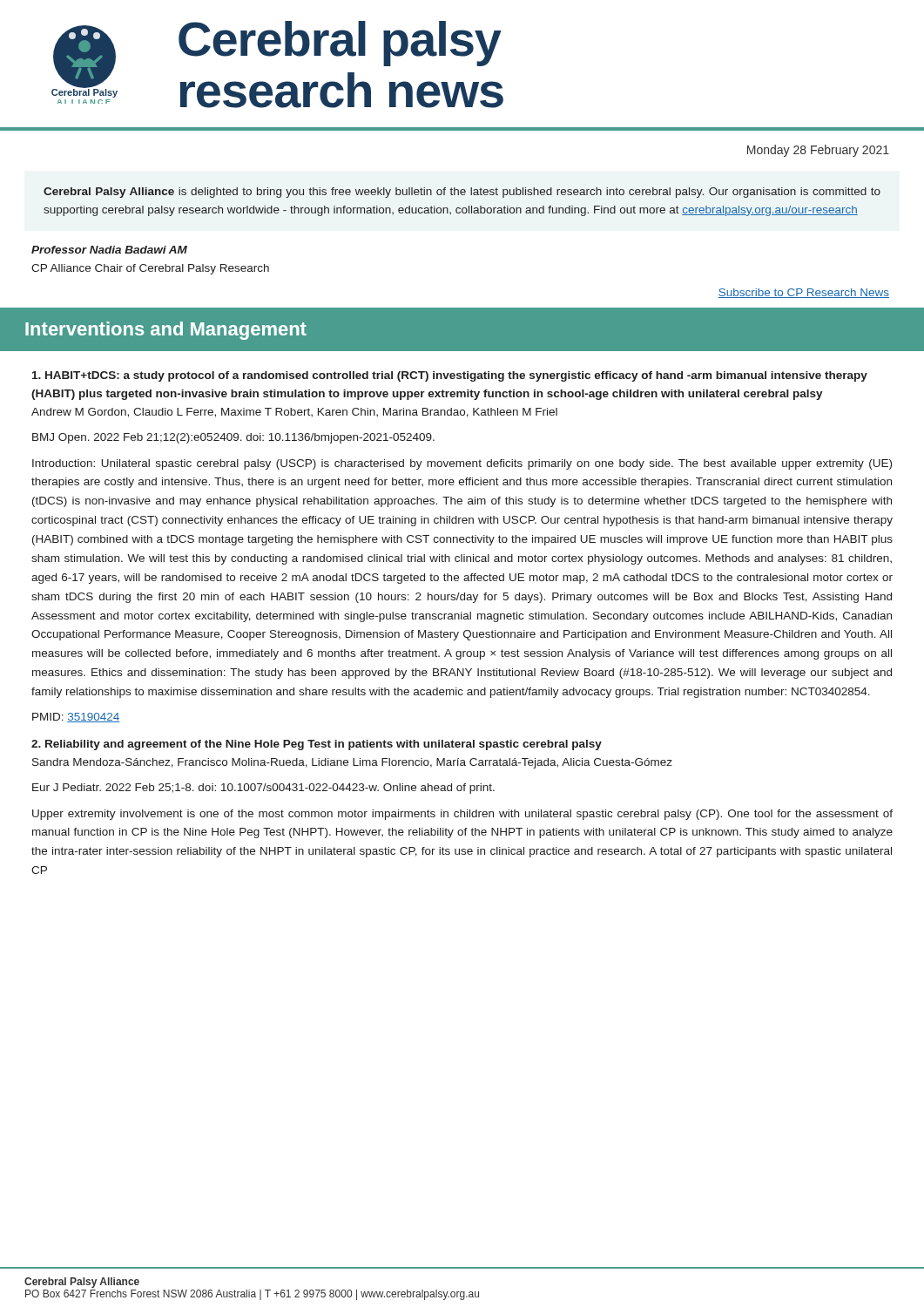Point to "Subscribe to CP Research News"

804,292
